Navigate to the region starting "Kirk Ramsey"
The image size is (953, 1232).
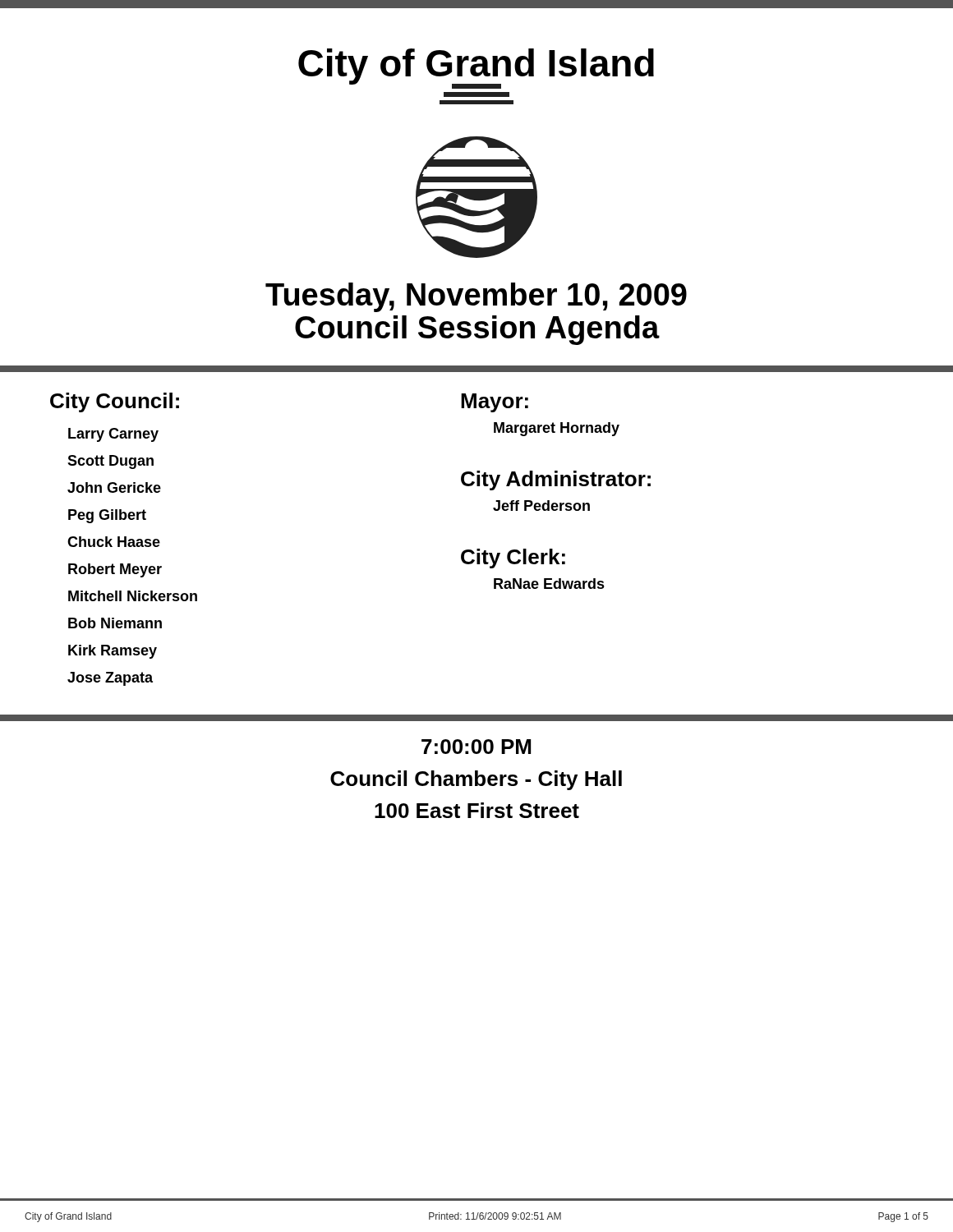pyautogui.click(x=112, y=650)
